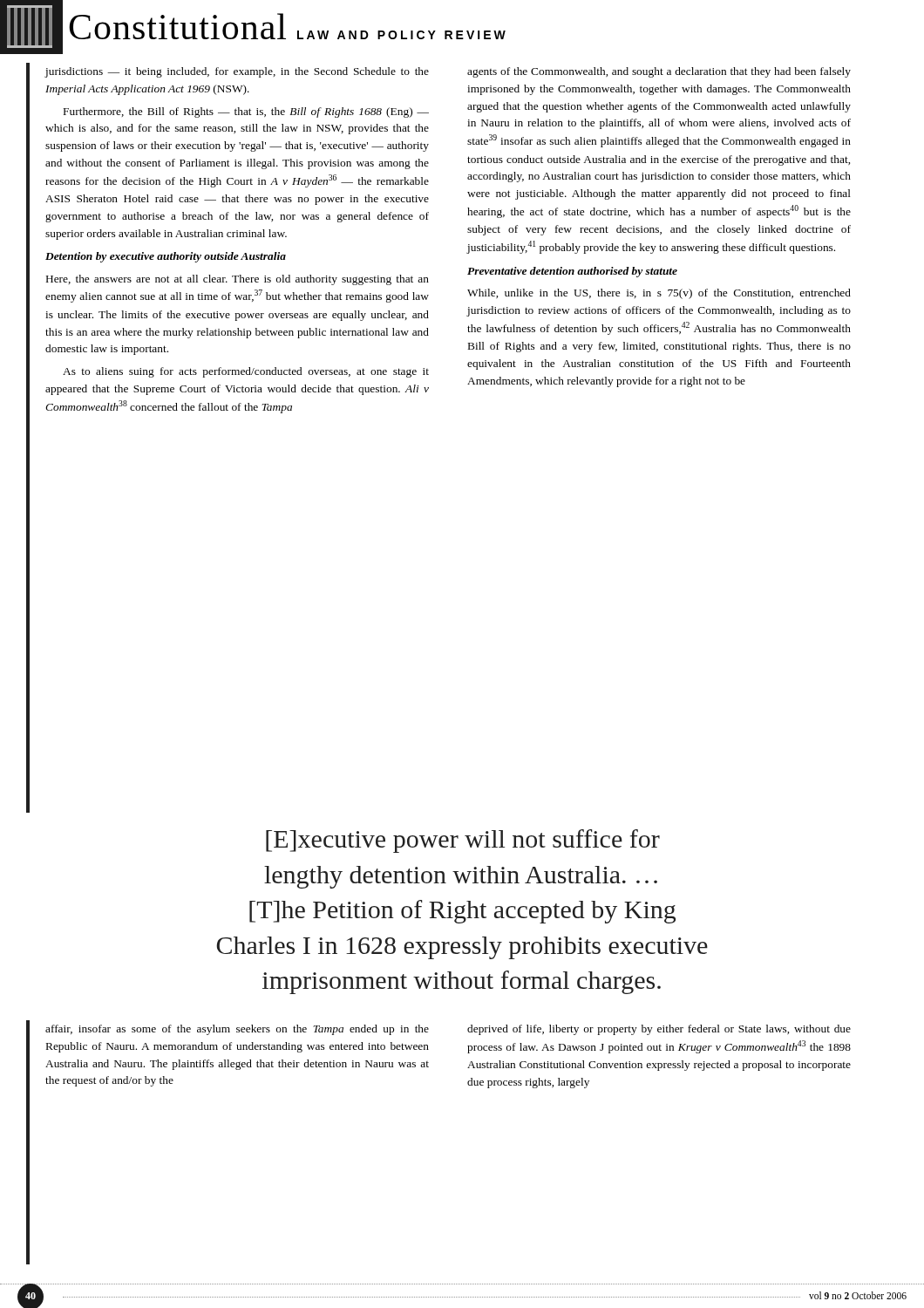Find the text starting "affair, insofar as"

pos(237,1055)
